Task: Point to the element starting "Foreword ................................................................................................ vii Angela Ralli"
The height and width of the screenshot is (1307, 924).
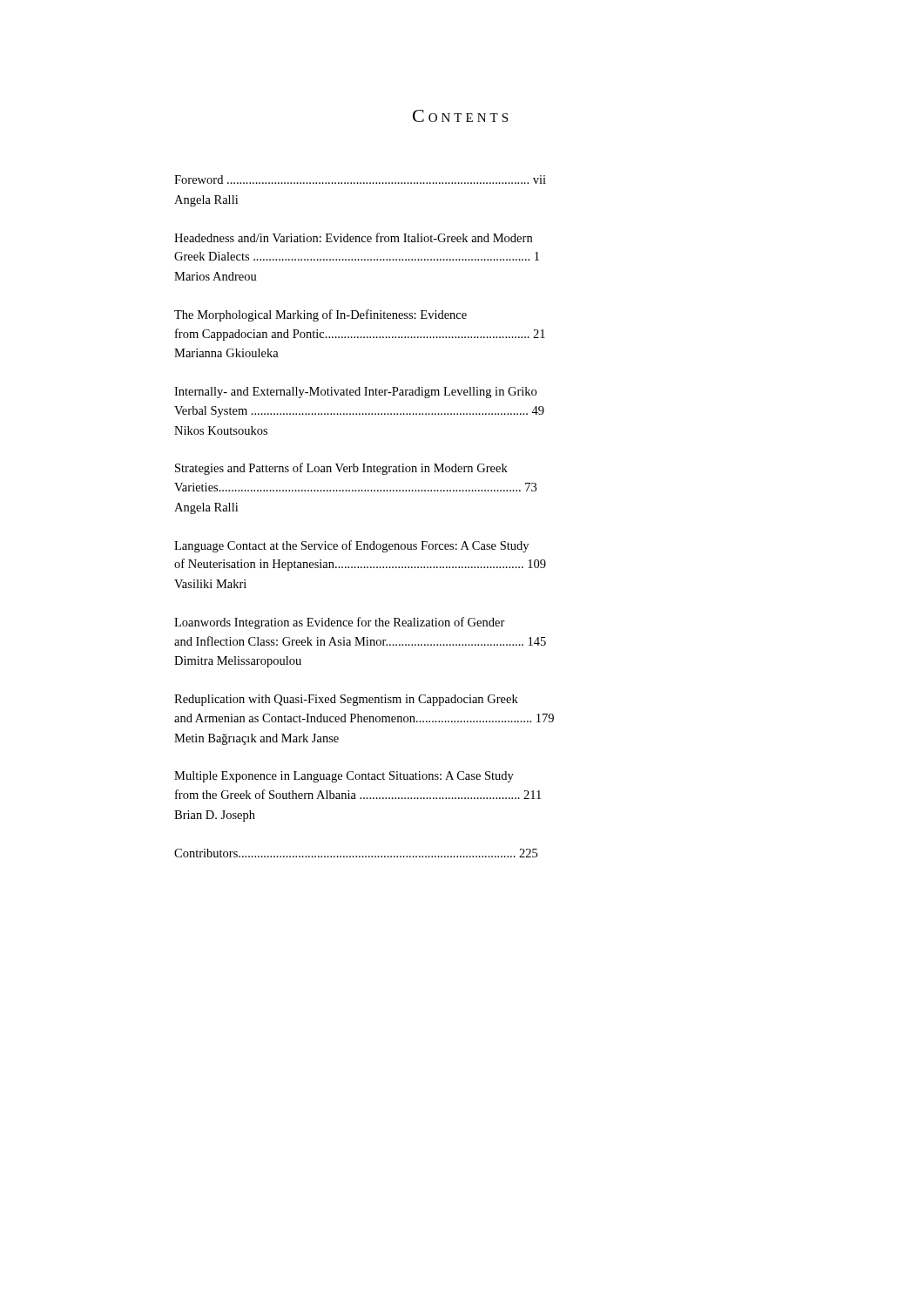Action: coord(462,190)
